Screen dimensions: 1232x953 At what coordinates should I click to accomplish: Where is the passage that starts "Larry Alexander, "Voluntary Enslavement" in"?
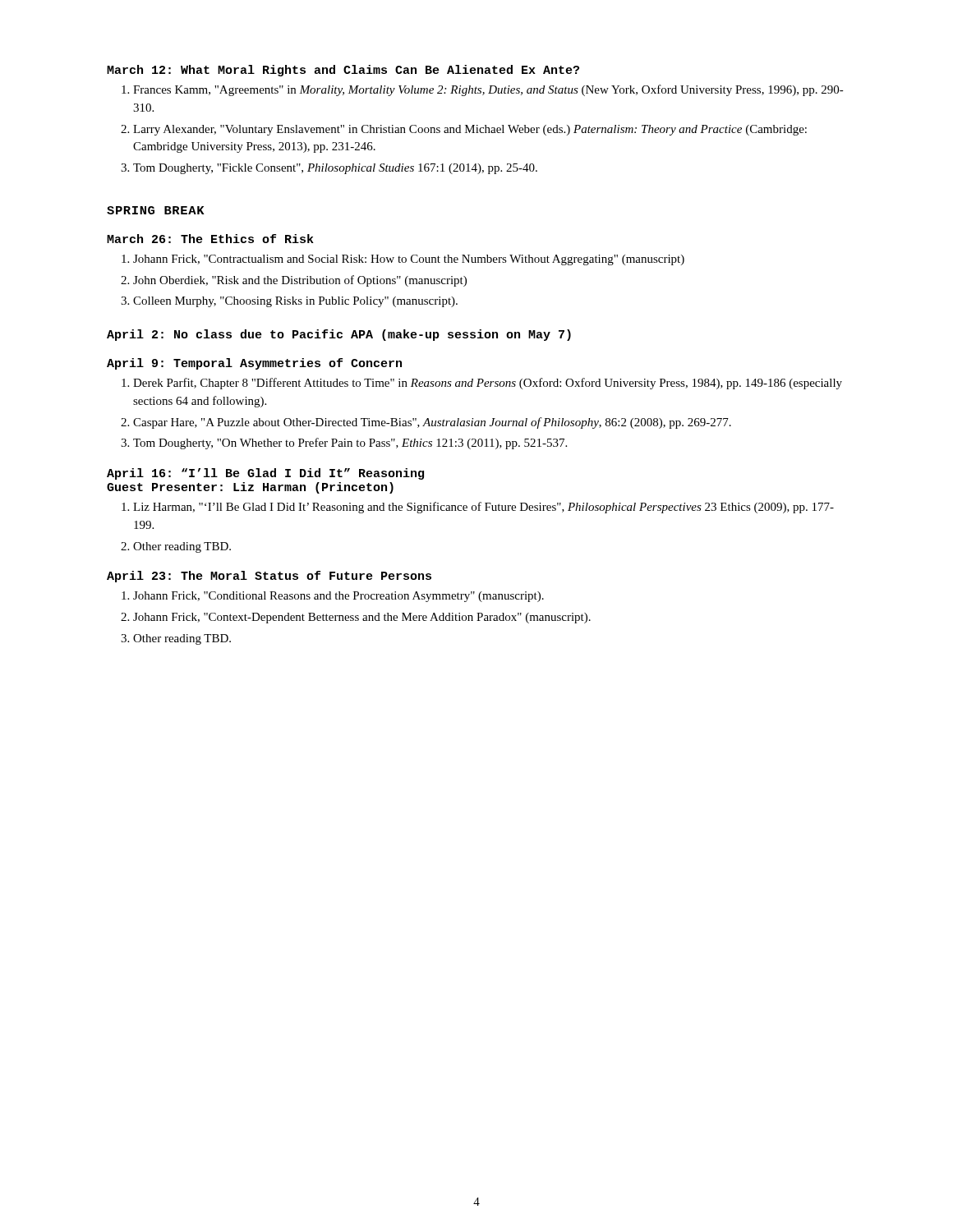click(470, 137)
